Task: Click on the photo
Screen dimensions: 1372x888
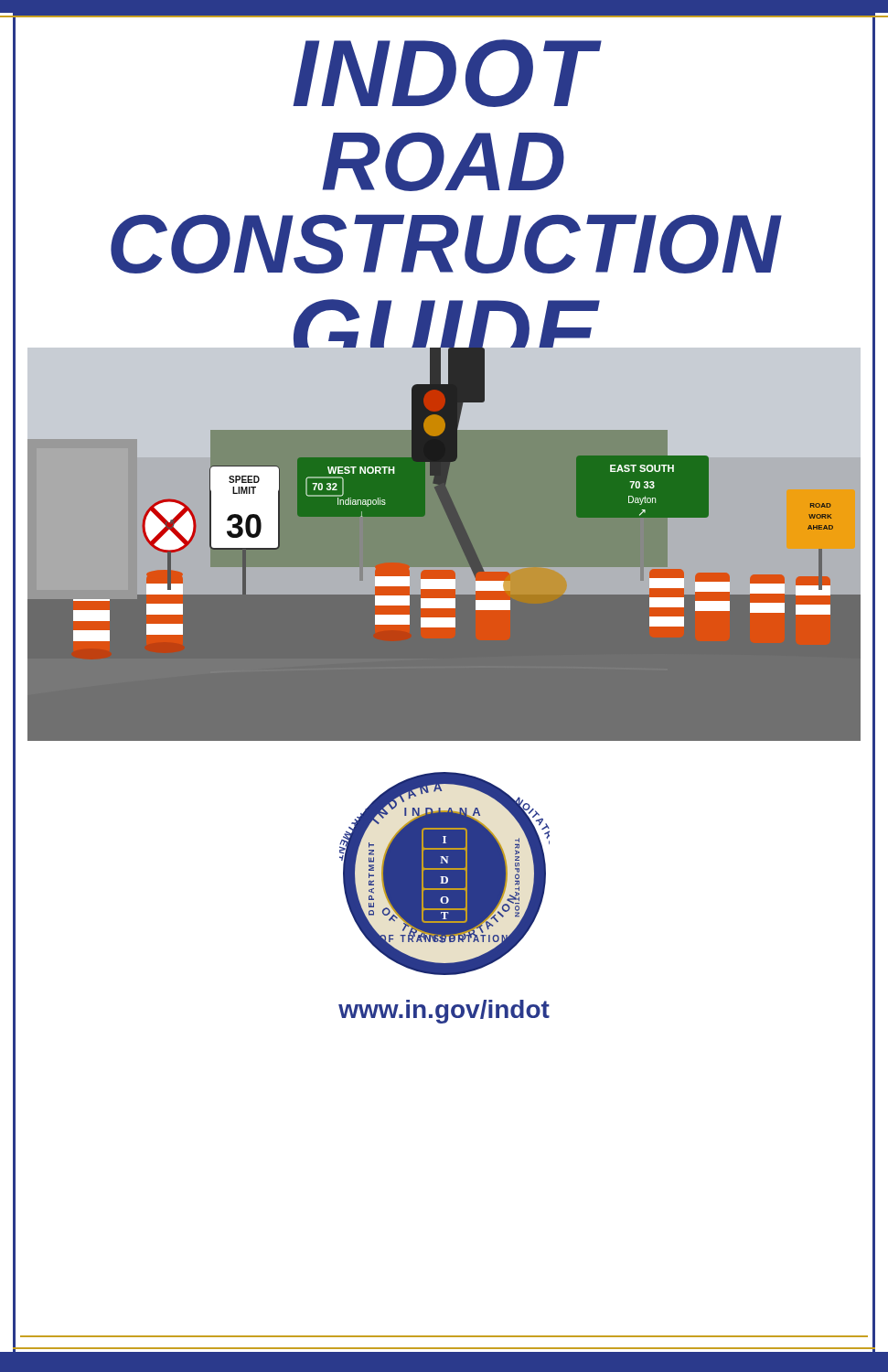Action: pyautogui.click(x=444, y=544)
